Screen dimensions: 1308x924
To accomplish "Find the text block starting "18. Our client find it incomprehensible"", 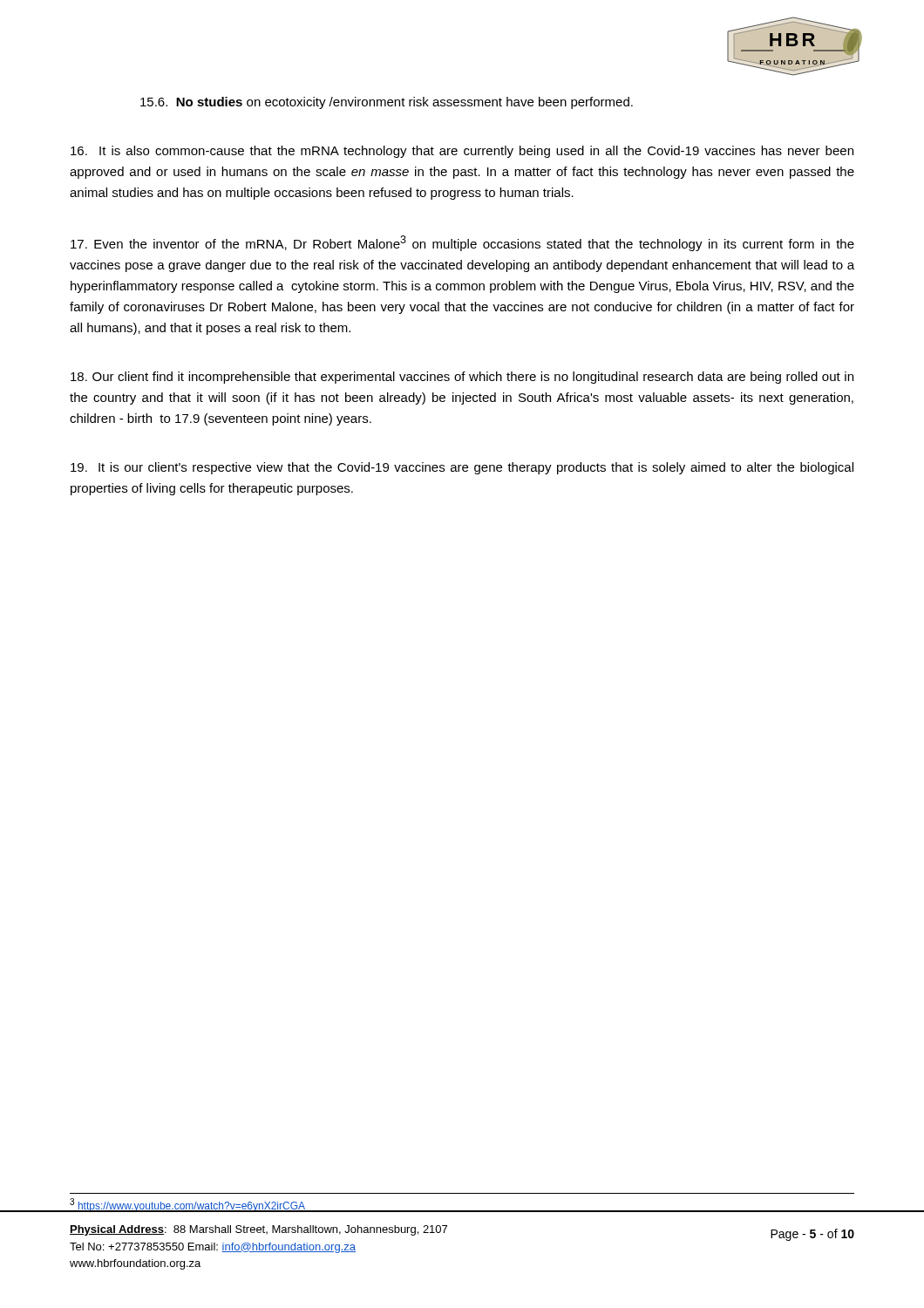I will [462, 397].
